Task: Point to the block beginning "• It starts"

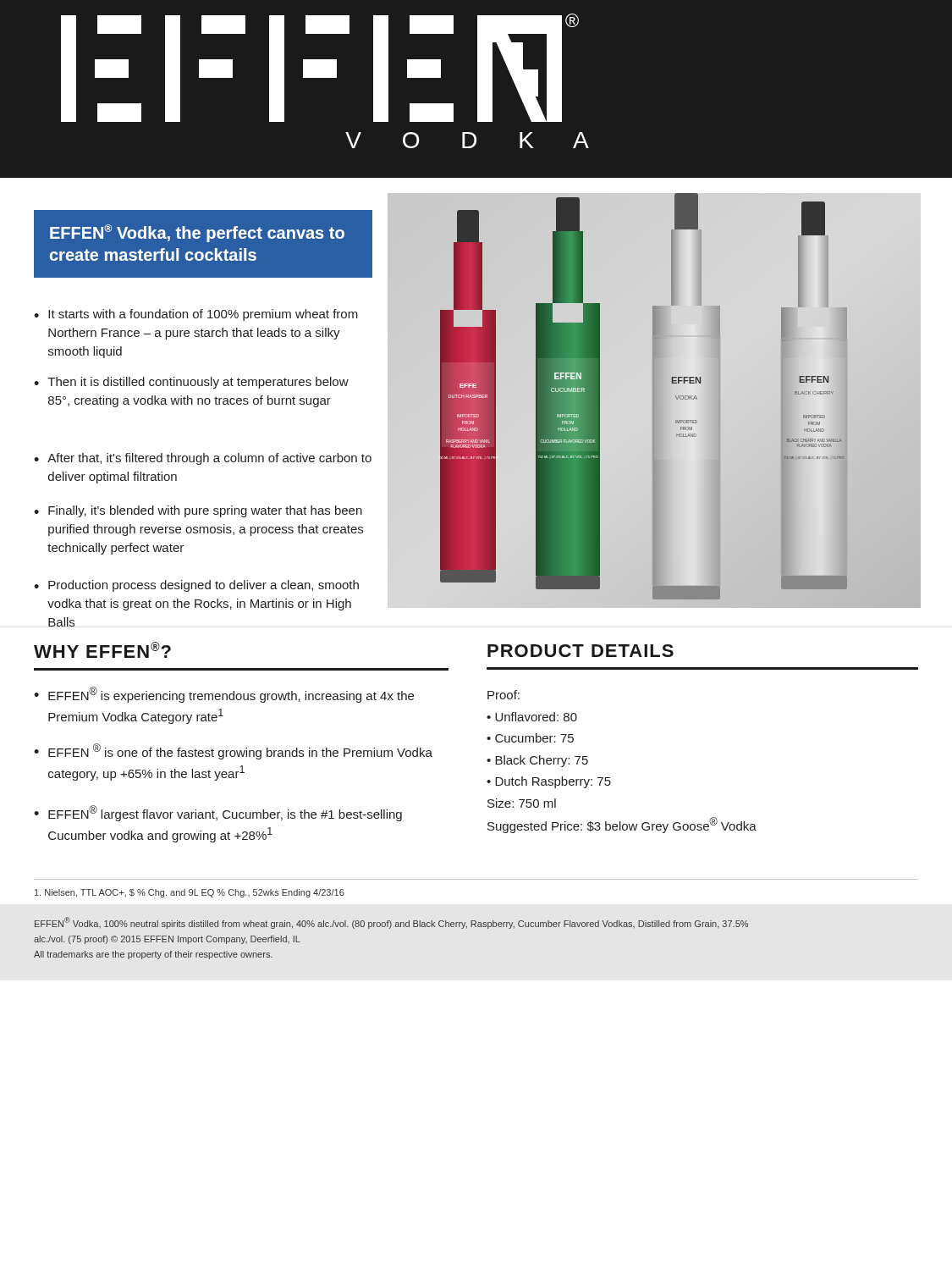Action: (x=203, y=332)
